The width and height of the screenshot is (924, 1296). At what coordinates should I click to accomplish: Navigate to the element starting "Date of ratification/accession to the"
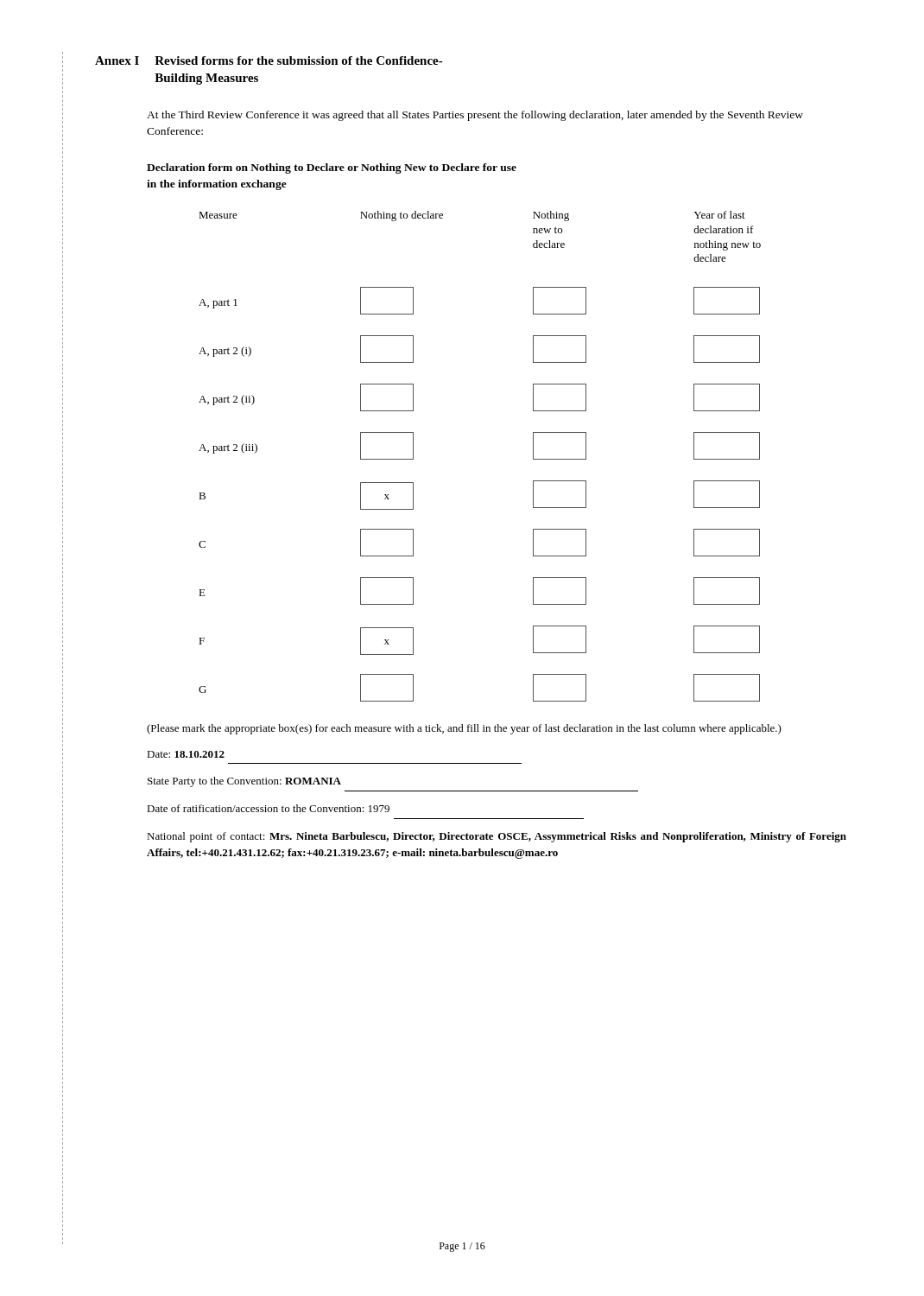[x=365, y=810]
